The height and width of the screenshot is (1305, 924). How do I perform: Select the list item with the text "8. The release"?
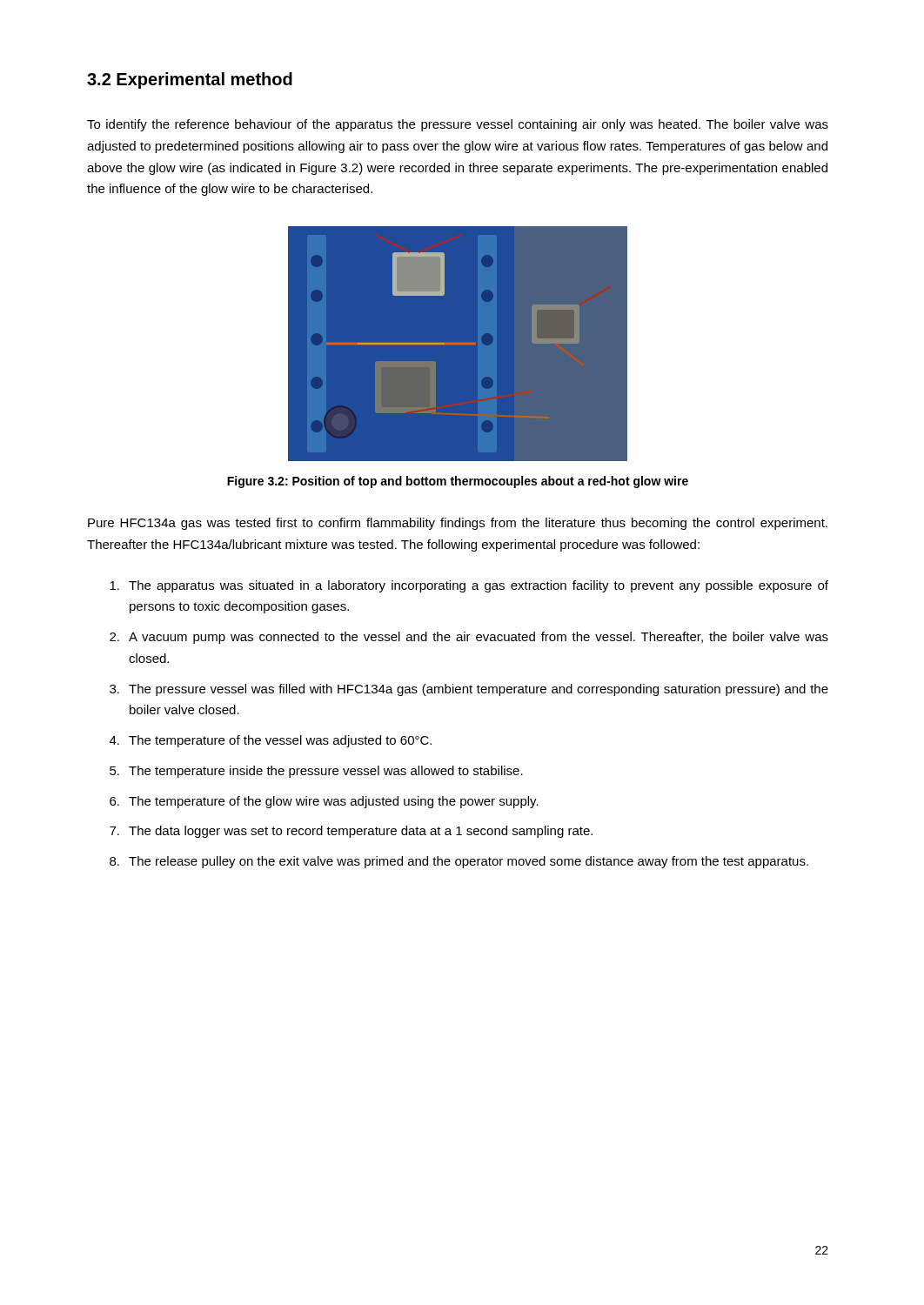tap(458, 862)
